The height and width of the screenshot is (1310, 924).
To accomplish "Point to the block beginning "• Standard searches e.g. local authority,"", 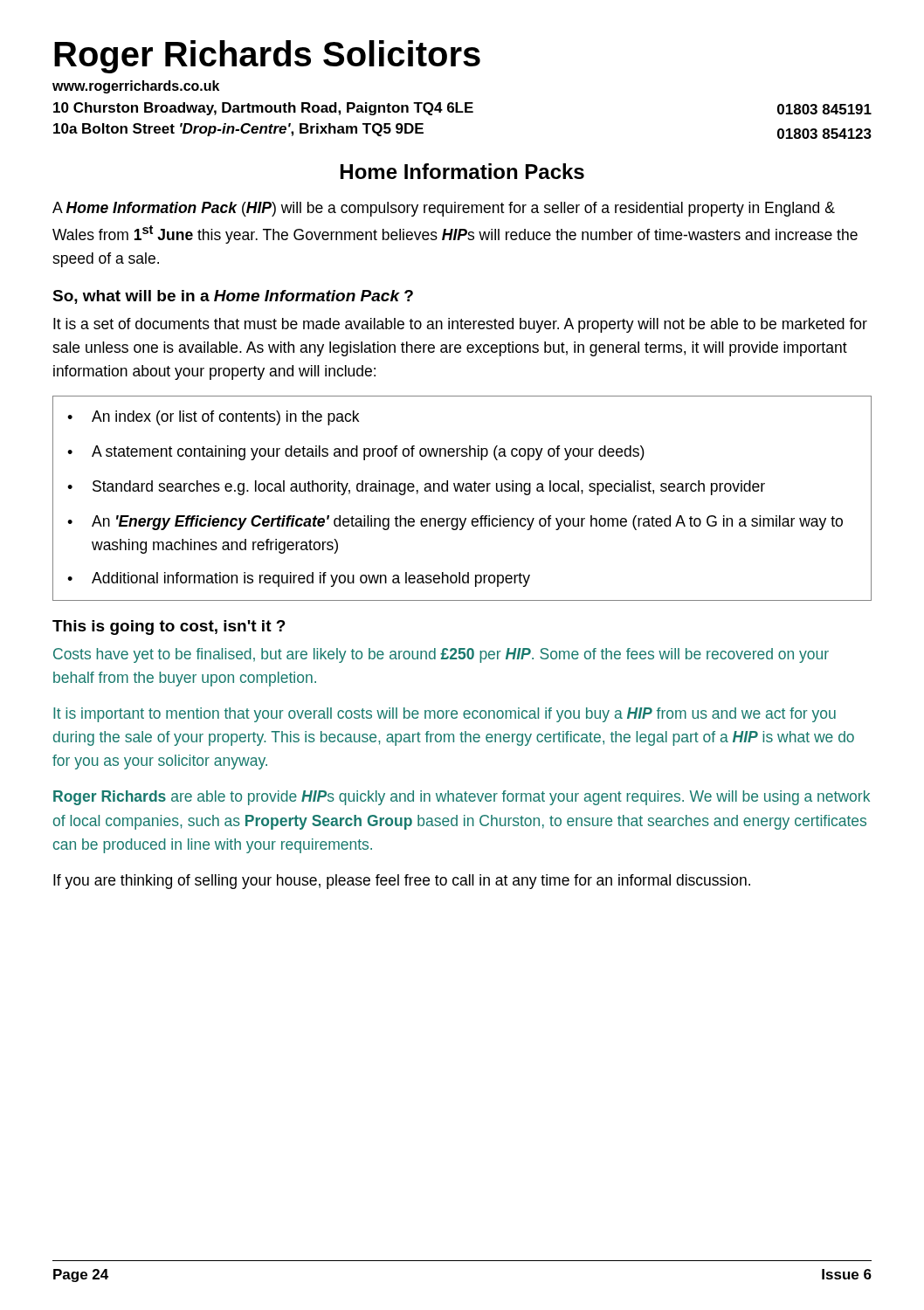I will tap(459, 488).
